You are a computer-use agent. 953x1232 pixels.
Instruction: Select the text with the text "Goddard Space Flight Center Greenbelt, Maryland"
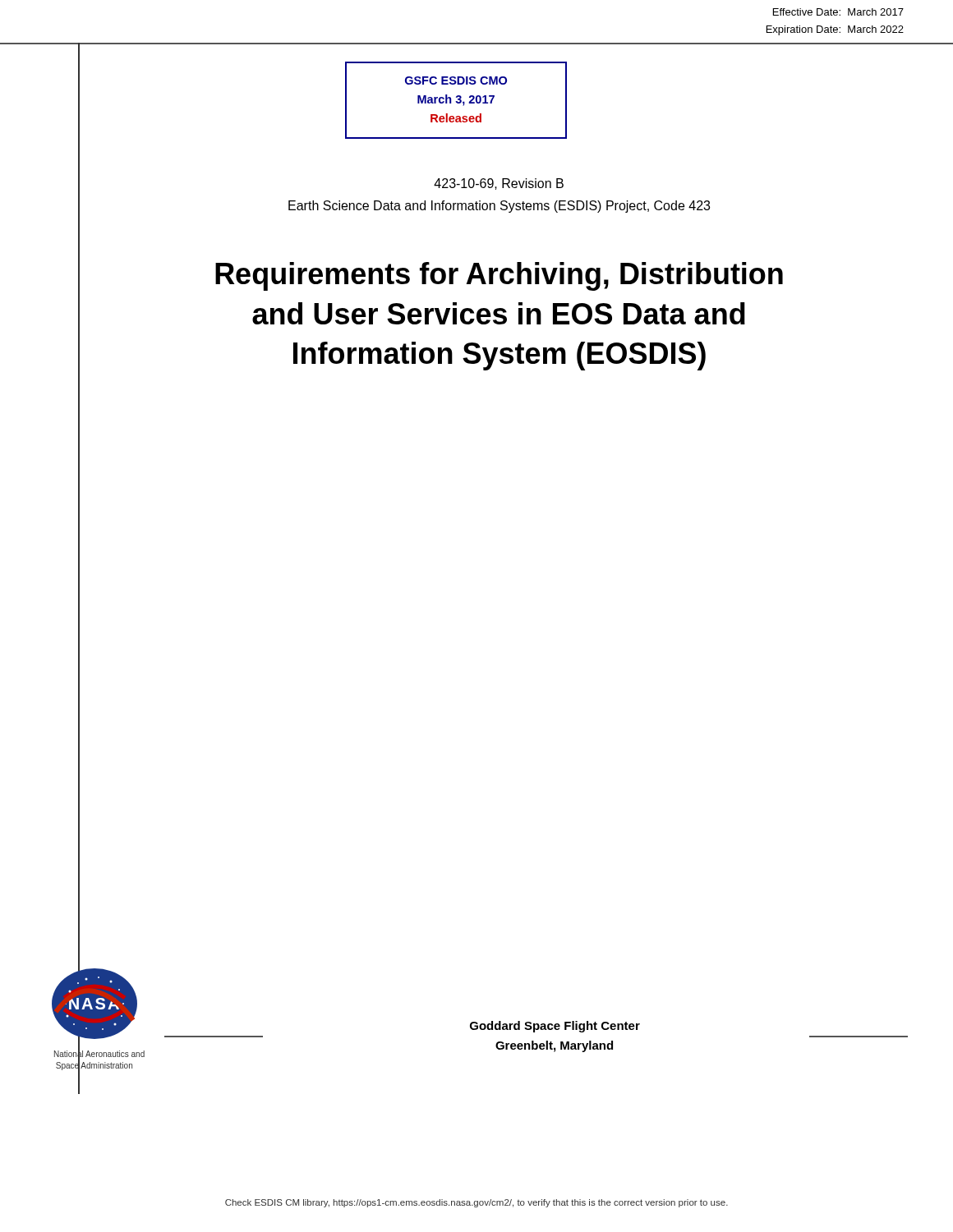click(x=555, y=1035)
